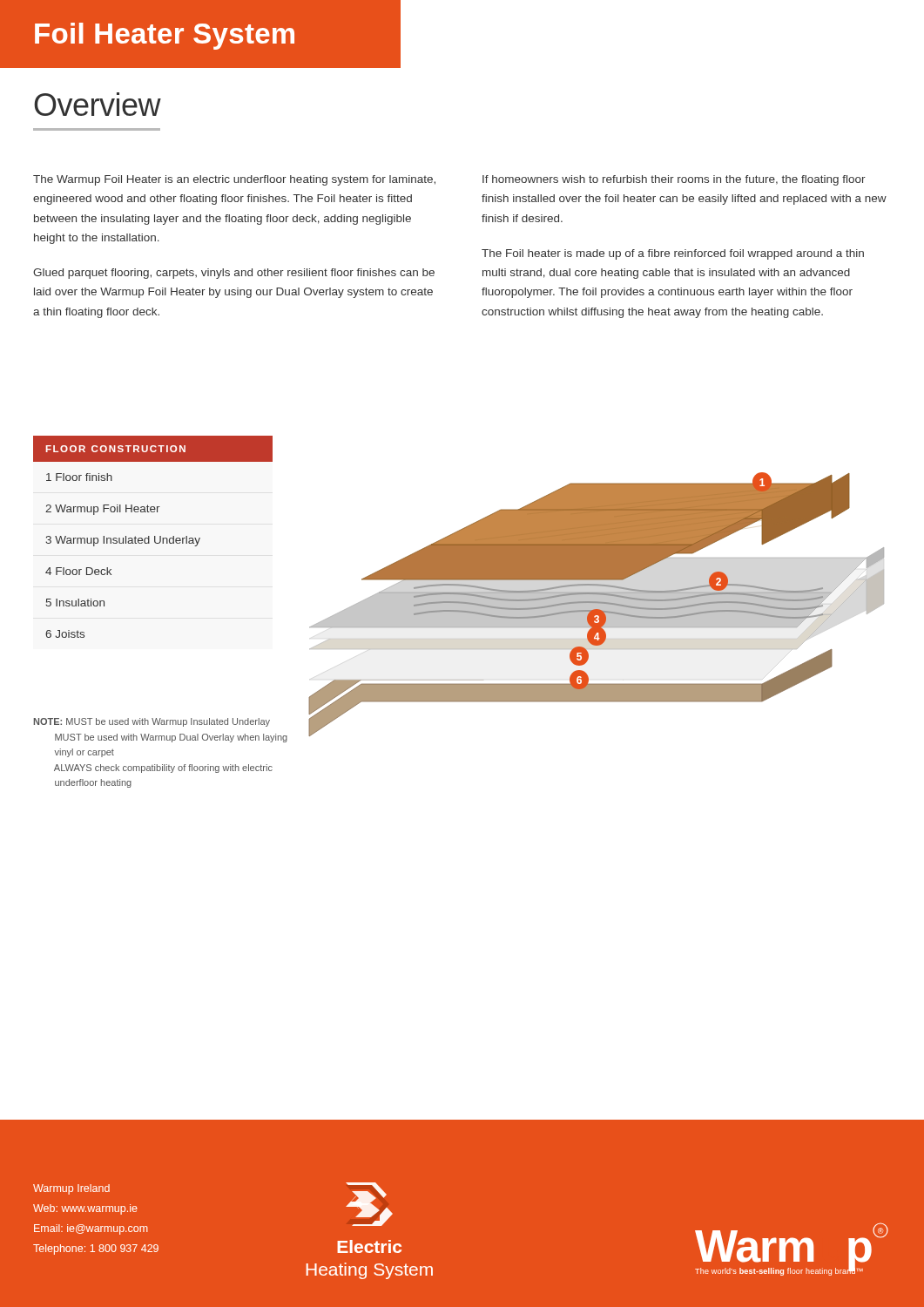Find "6 Joists" on this page

(x=65, y=634)
